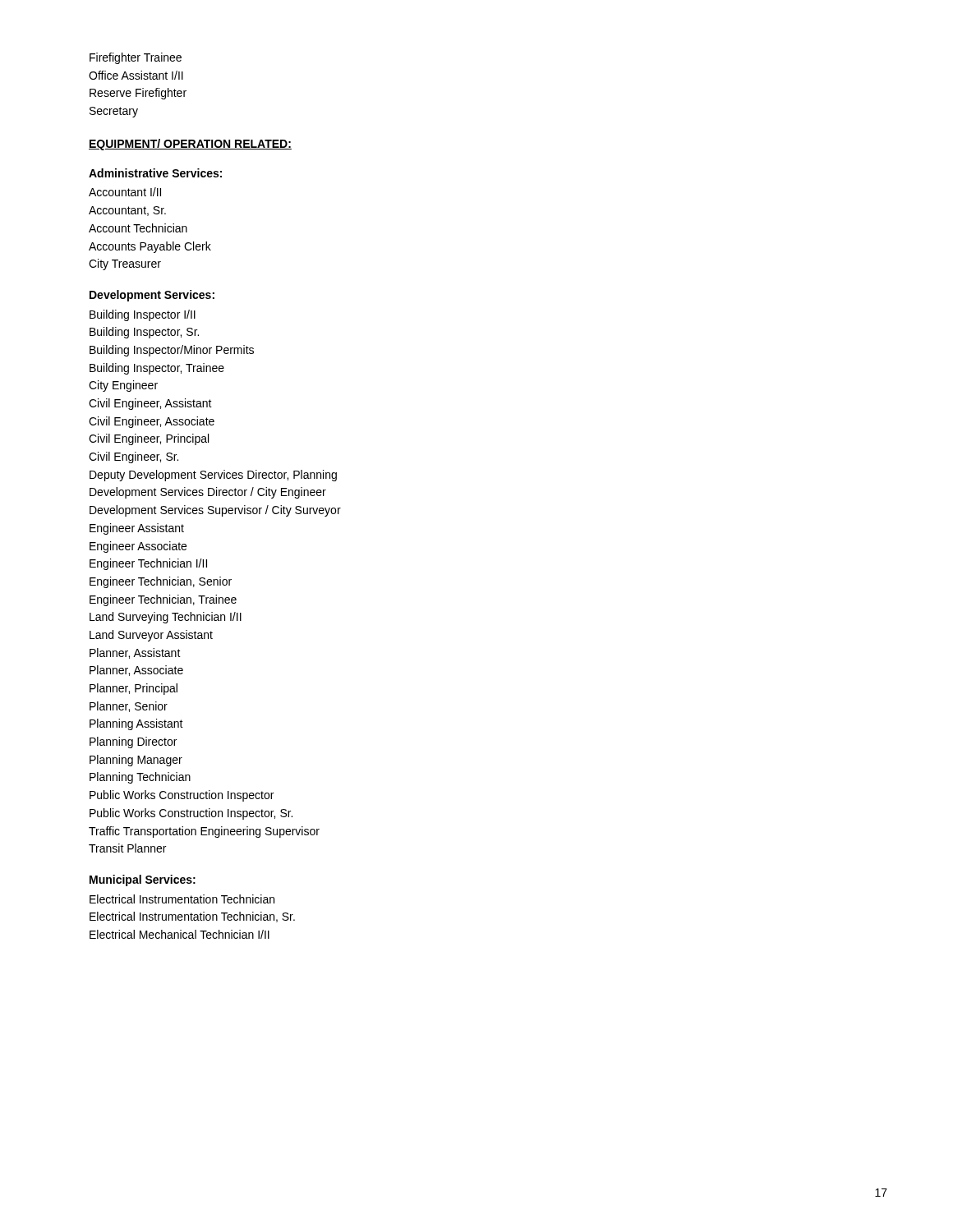This screenshot has height=1232, width=953.
Task: Click on the block starting "Electrical Instrumentation Technician Electrical Instrumentation Technician,"
Action: (182, 899)
